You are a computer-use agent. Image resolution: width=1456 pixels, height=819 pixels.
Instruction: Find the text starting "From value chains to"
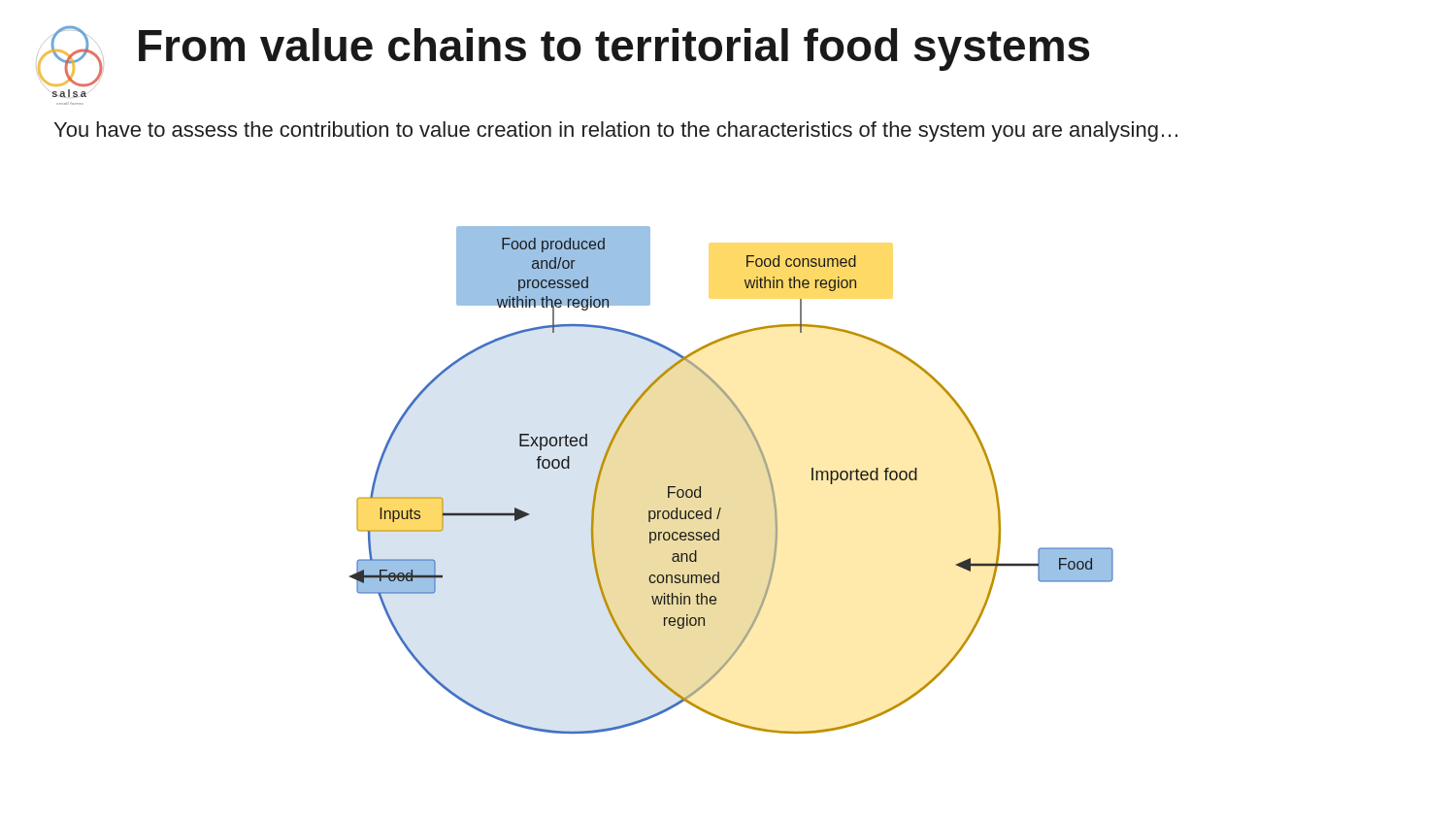[613, 46]
